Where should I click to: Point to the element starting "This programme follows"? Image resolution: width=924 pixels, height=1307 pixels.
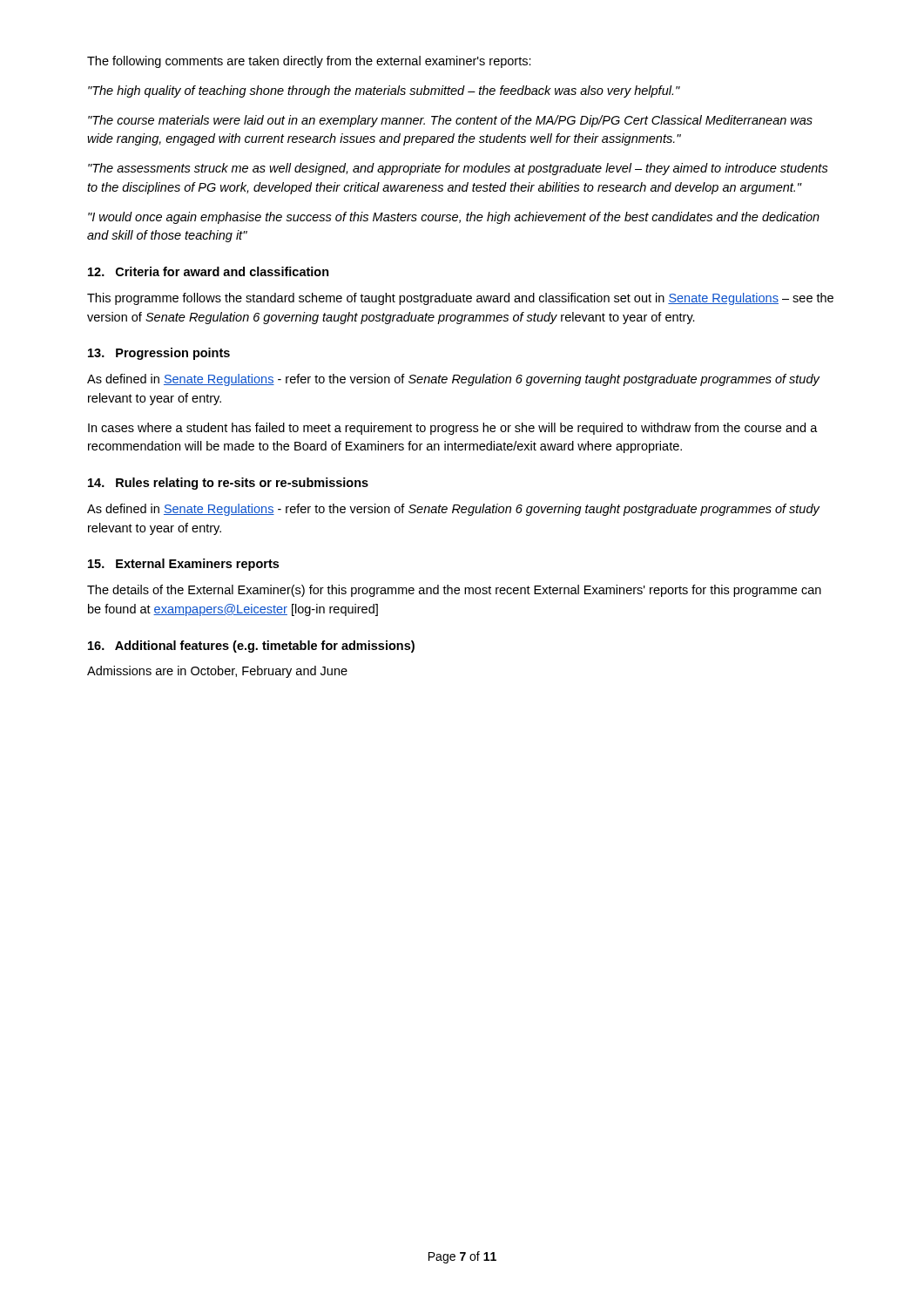click(x=461, y=307)
